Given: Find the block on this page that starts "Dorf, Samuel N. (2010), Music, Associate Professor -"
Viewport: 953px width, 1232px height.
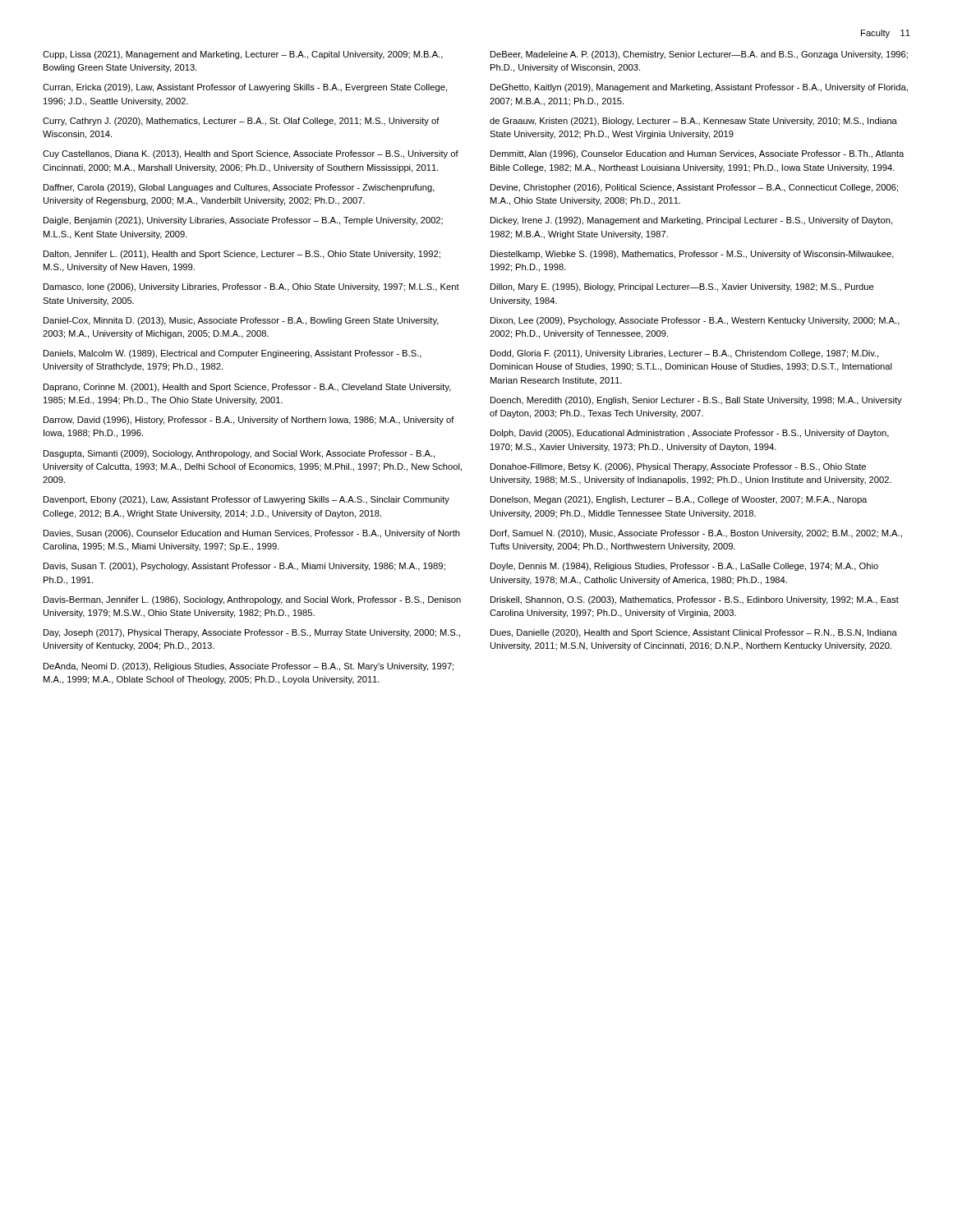Looking at the screenshot, I should [x=696, y=540].
